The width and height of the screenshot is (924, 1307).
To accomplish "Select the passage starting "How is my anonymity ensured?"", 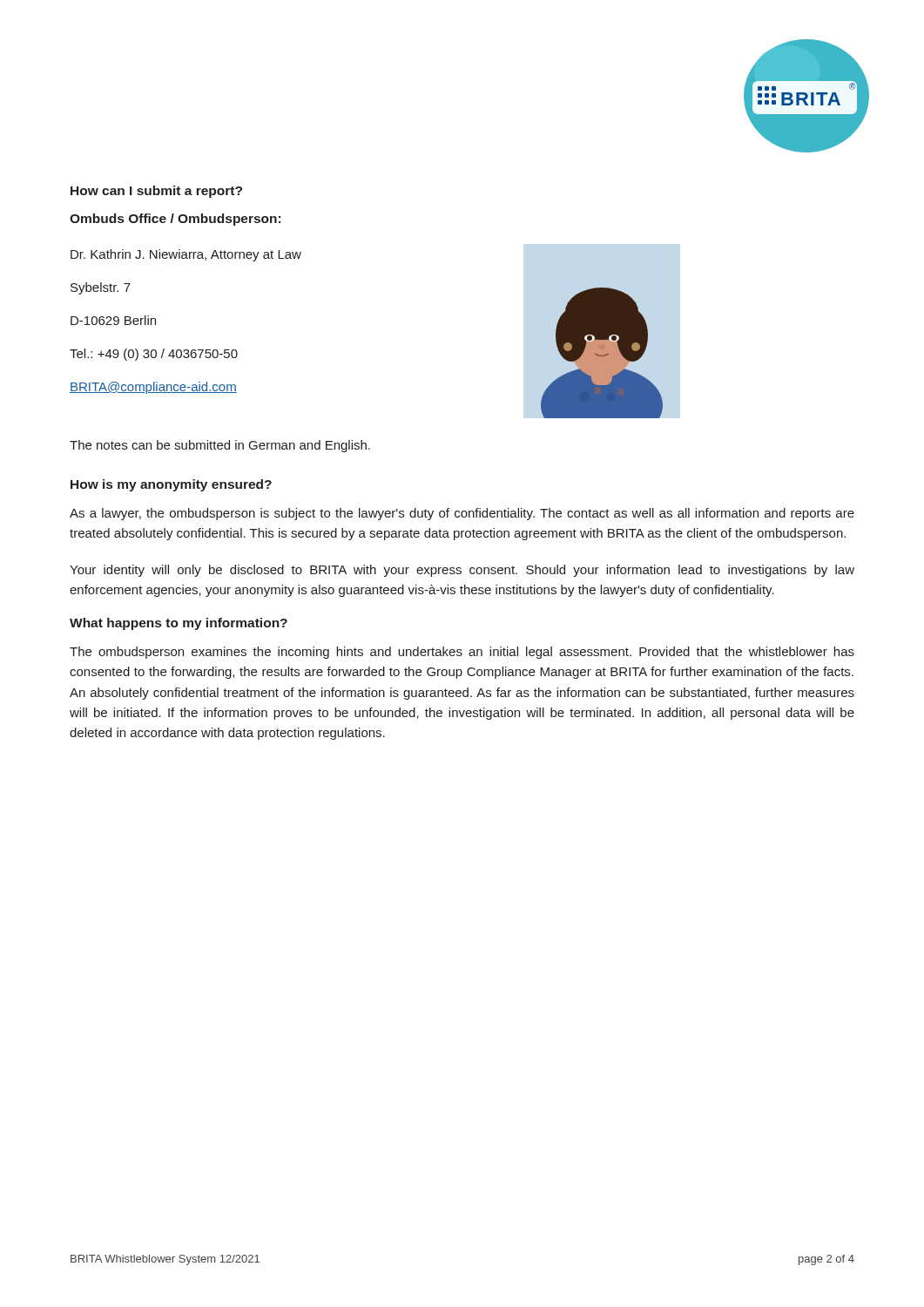I will click(171, 484).
